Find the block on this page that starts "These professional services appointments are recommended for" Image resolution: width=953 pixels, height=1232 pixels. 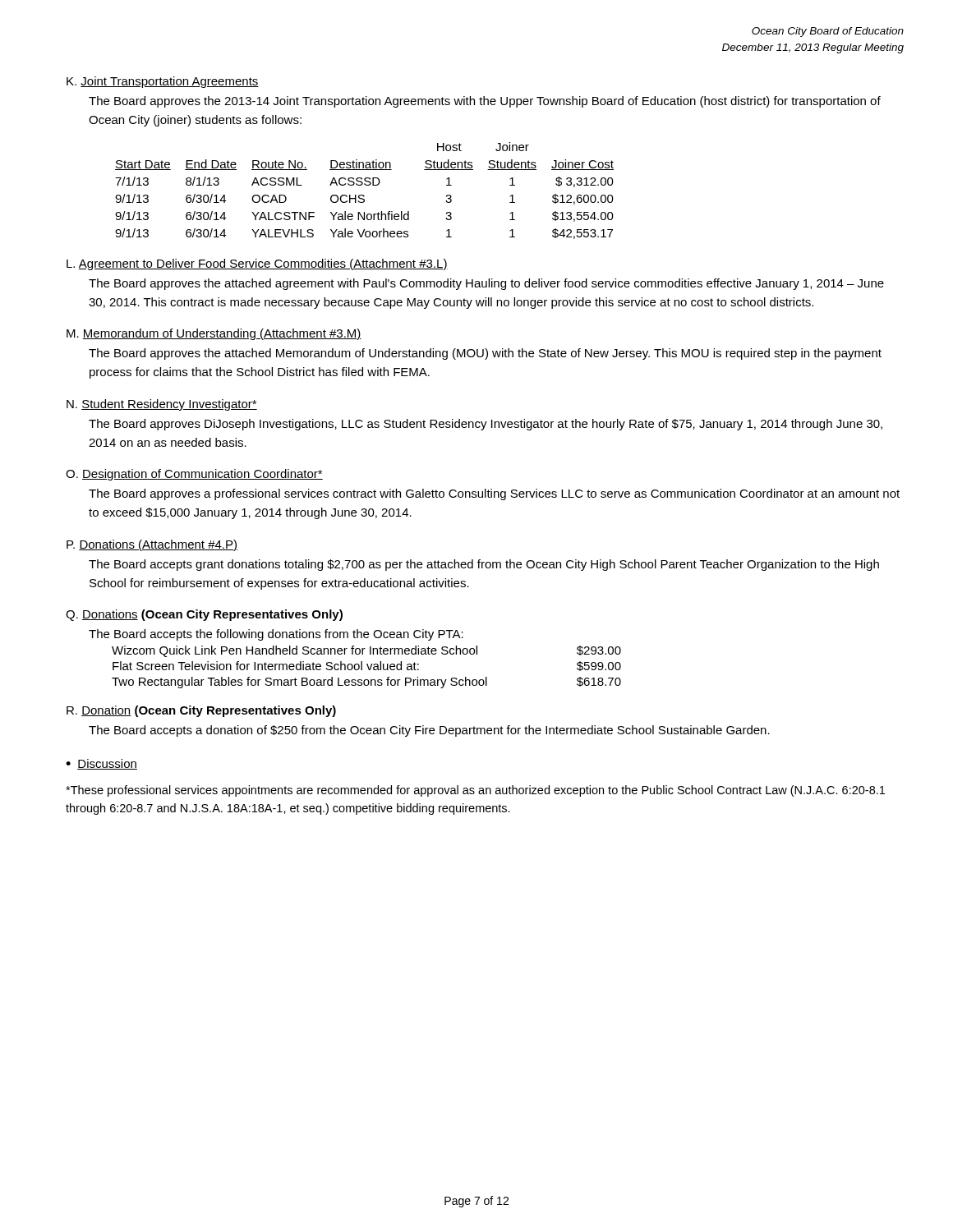coord(476,799)
